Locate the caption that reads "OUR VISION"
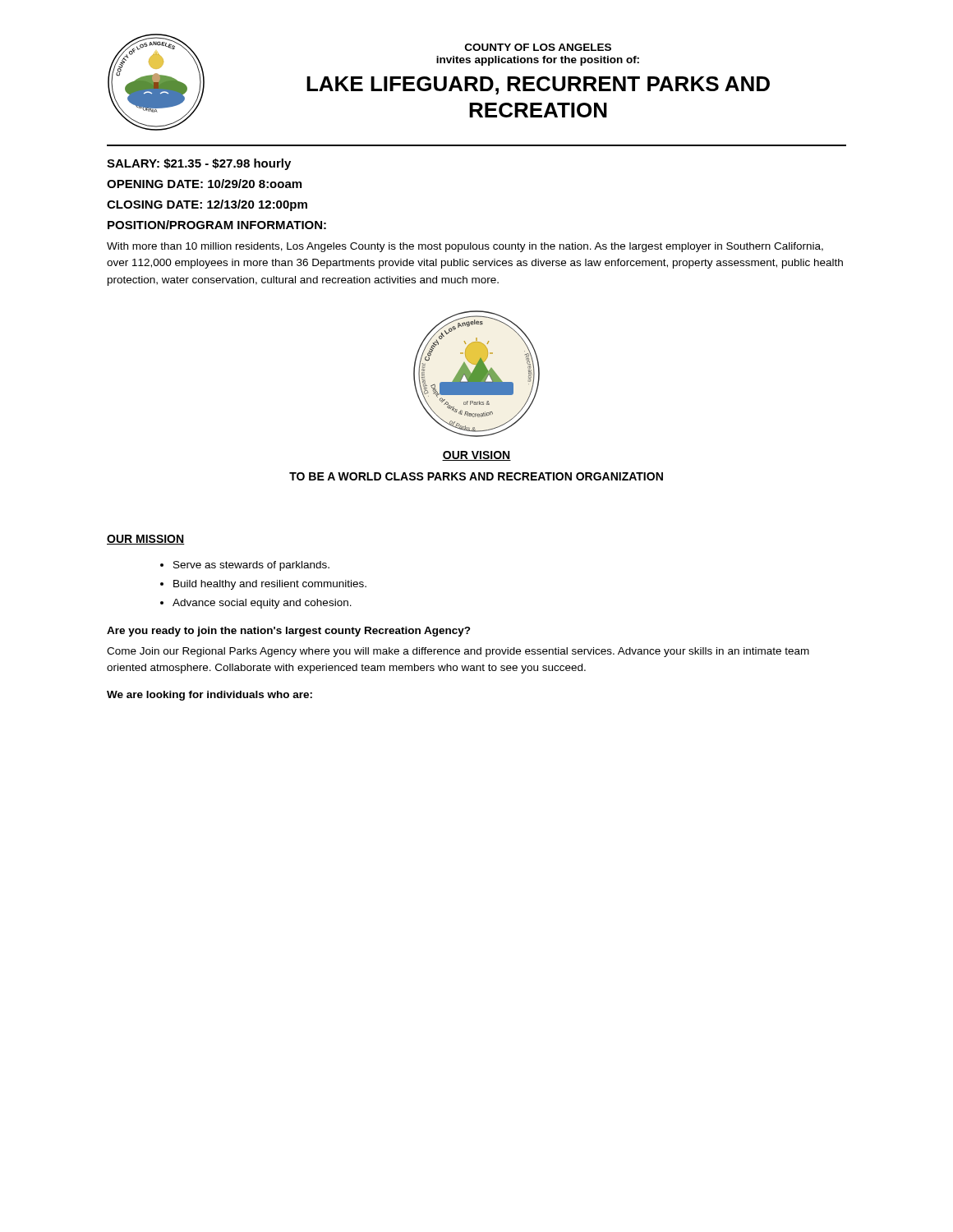Screen dimensions: 1232x953 pos(476,455)
